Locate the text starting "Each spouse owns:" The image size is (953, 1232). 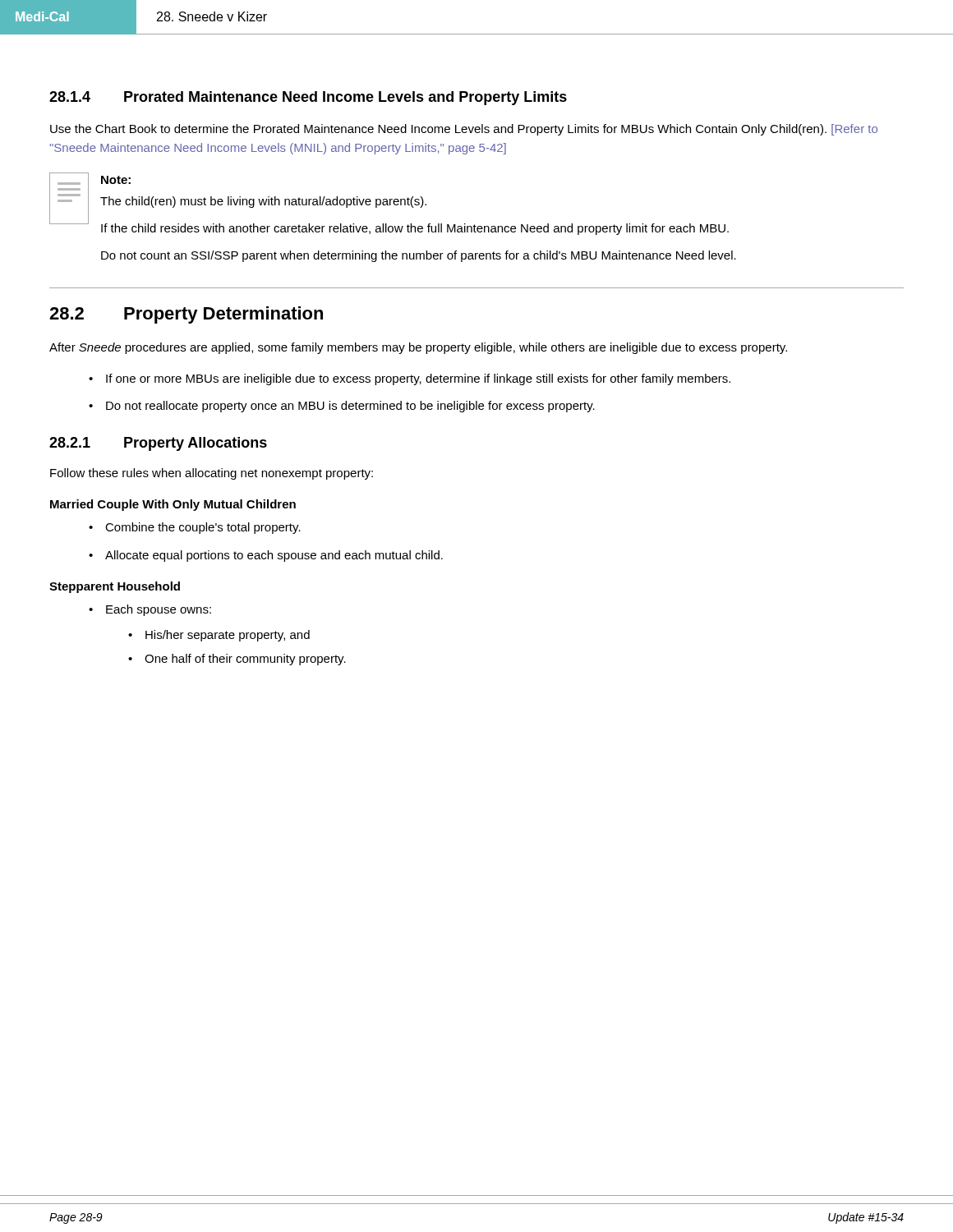tap(159, 610)
